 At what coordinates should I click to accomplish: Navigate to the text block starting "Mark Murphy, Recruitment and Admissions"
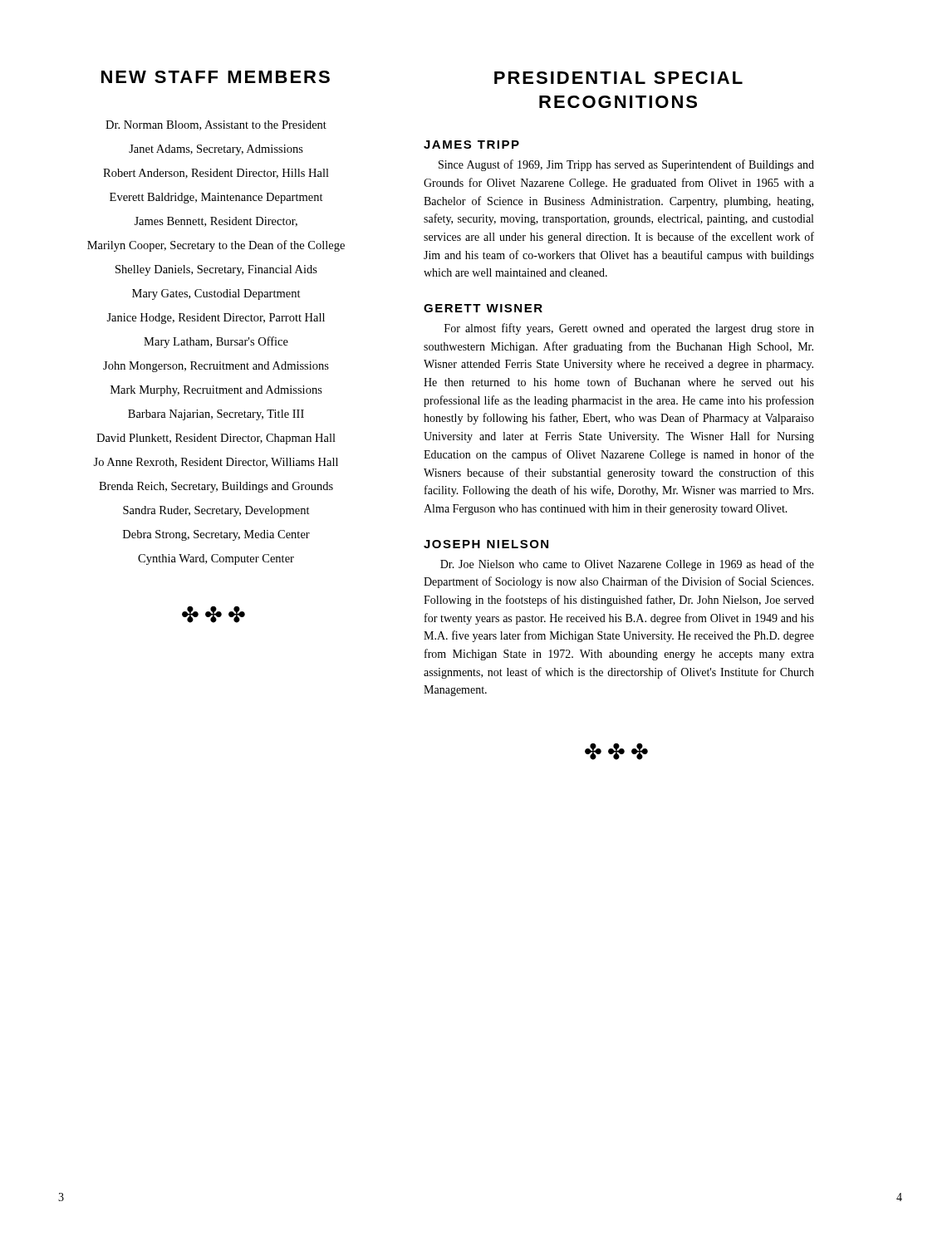point(216,390)
